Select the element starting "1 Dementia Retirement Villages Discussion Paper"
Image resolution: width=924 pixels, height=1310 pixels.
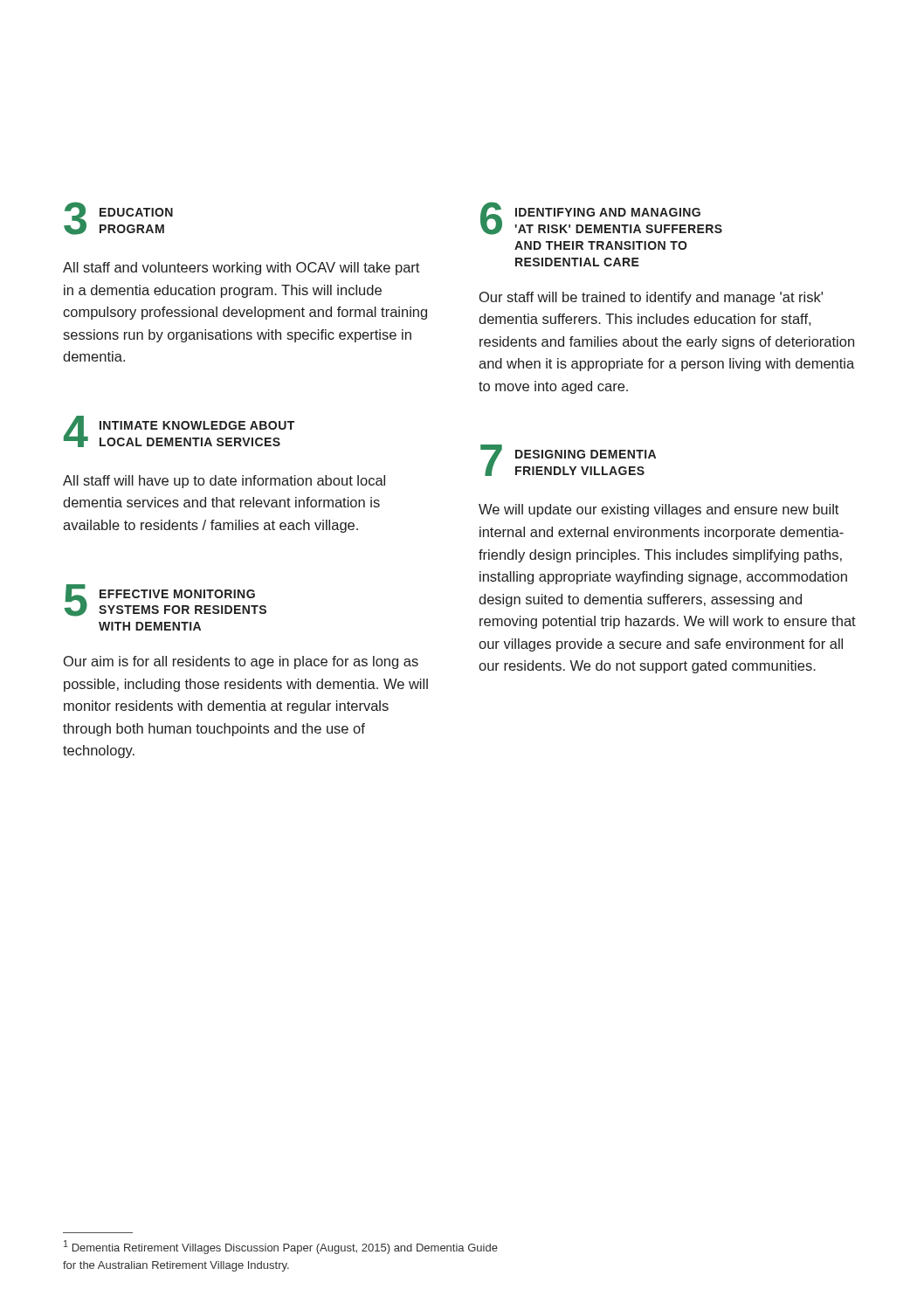point(280,1255)
